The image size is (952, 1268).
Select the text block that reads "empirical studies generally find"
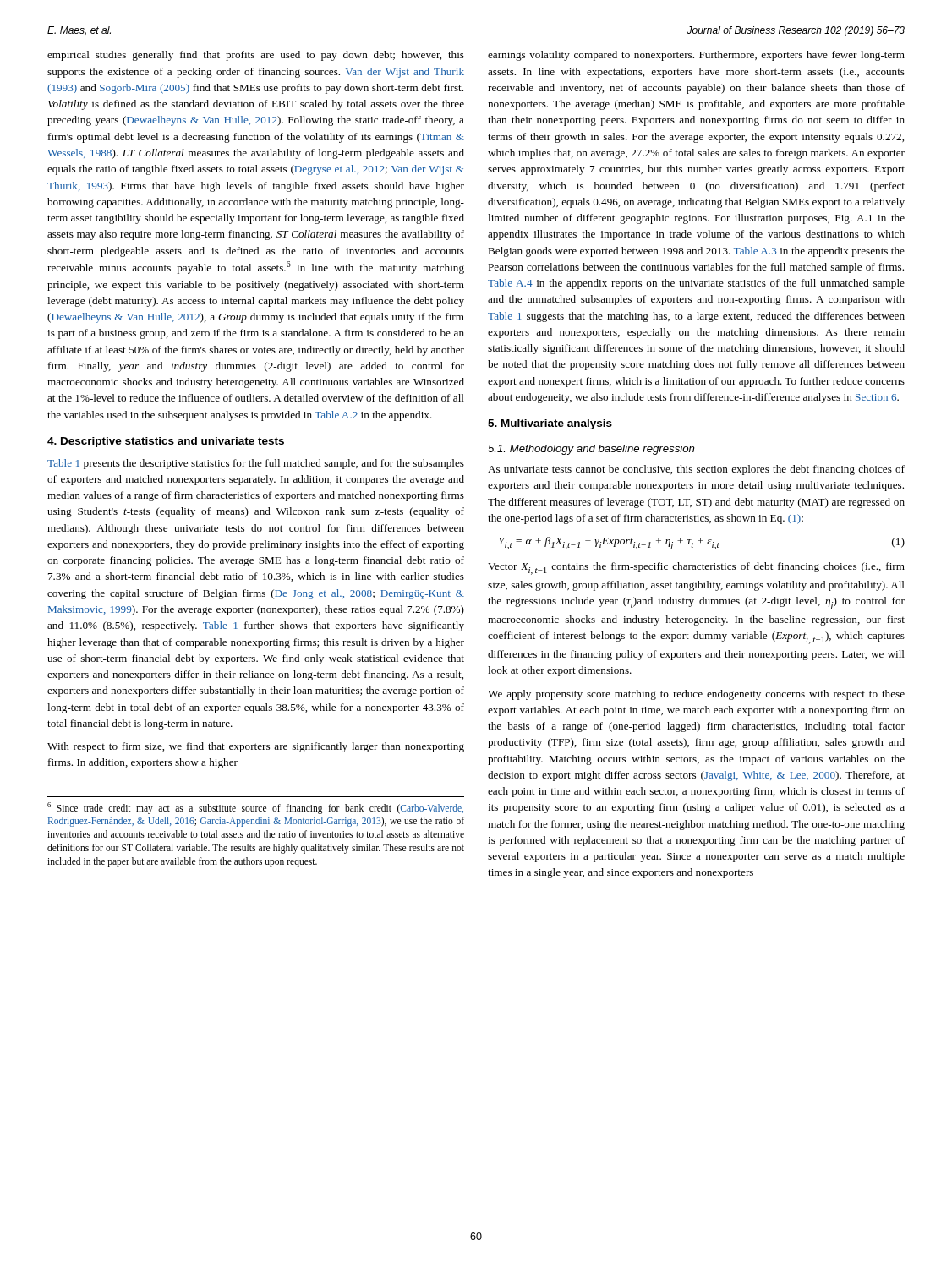point(256,235)
